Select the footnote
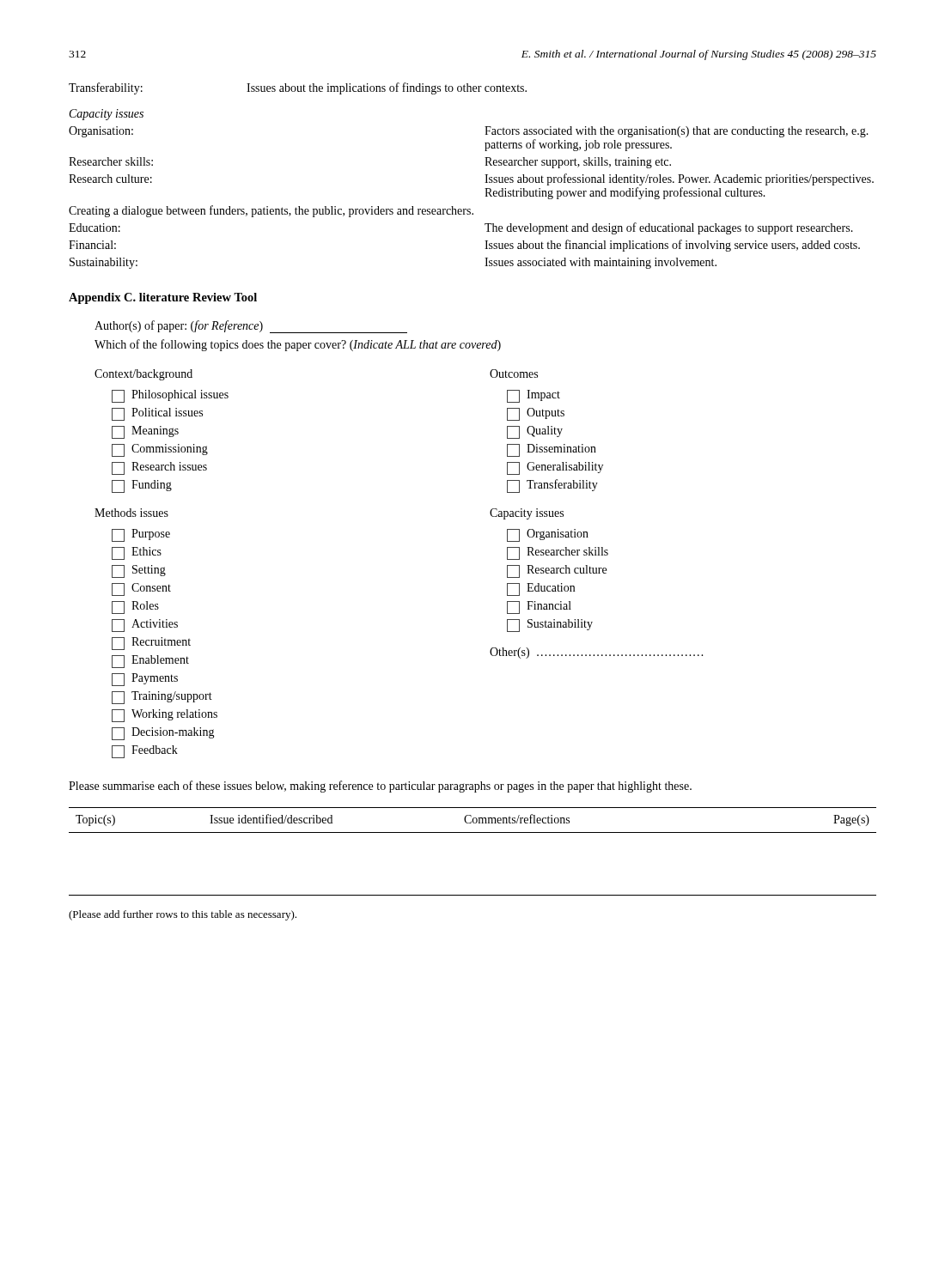 tap(183, 914)
